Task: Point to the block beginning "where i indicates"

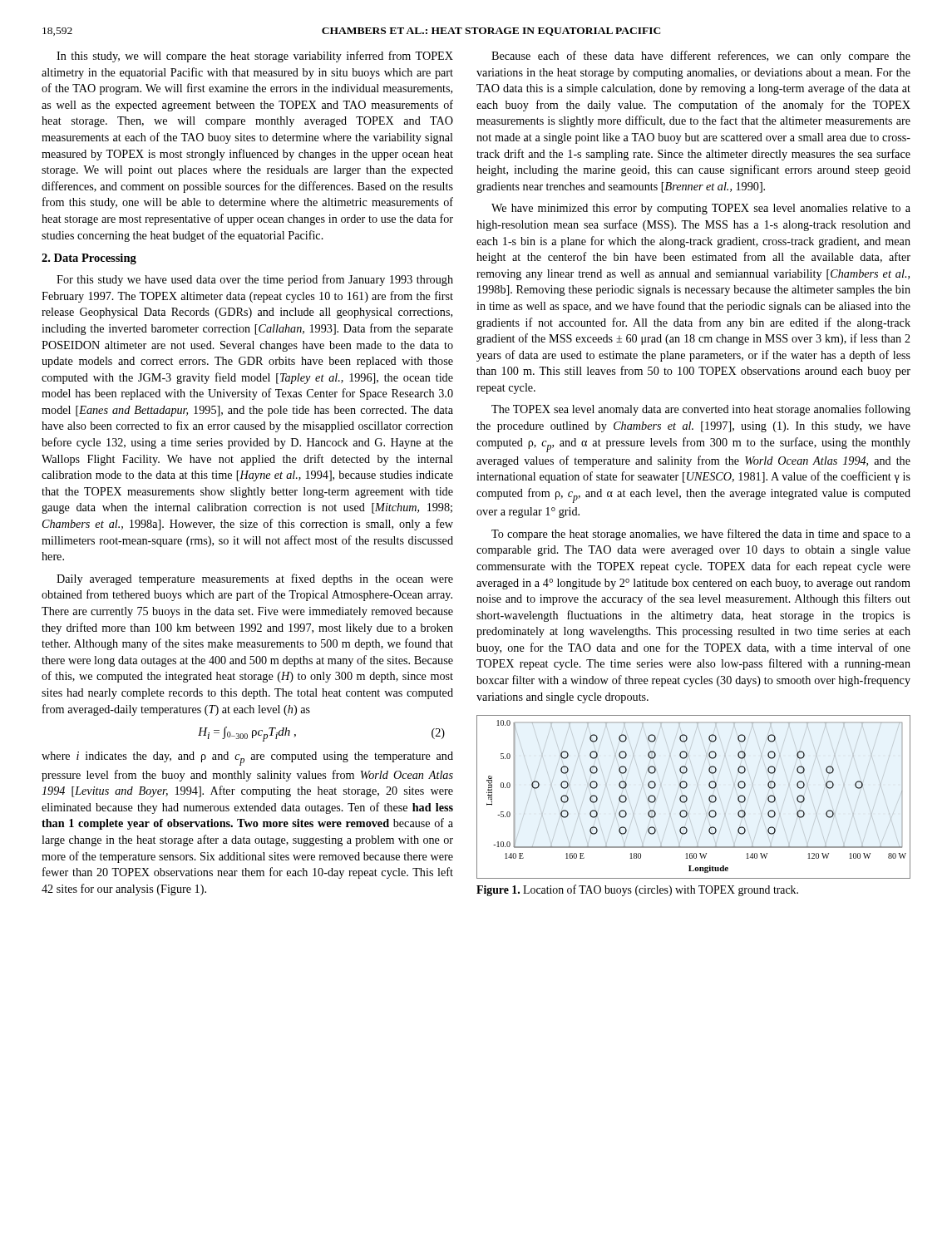Action: pyautogui.click(x=247, y=823)
